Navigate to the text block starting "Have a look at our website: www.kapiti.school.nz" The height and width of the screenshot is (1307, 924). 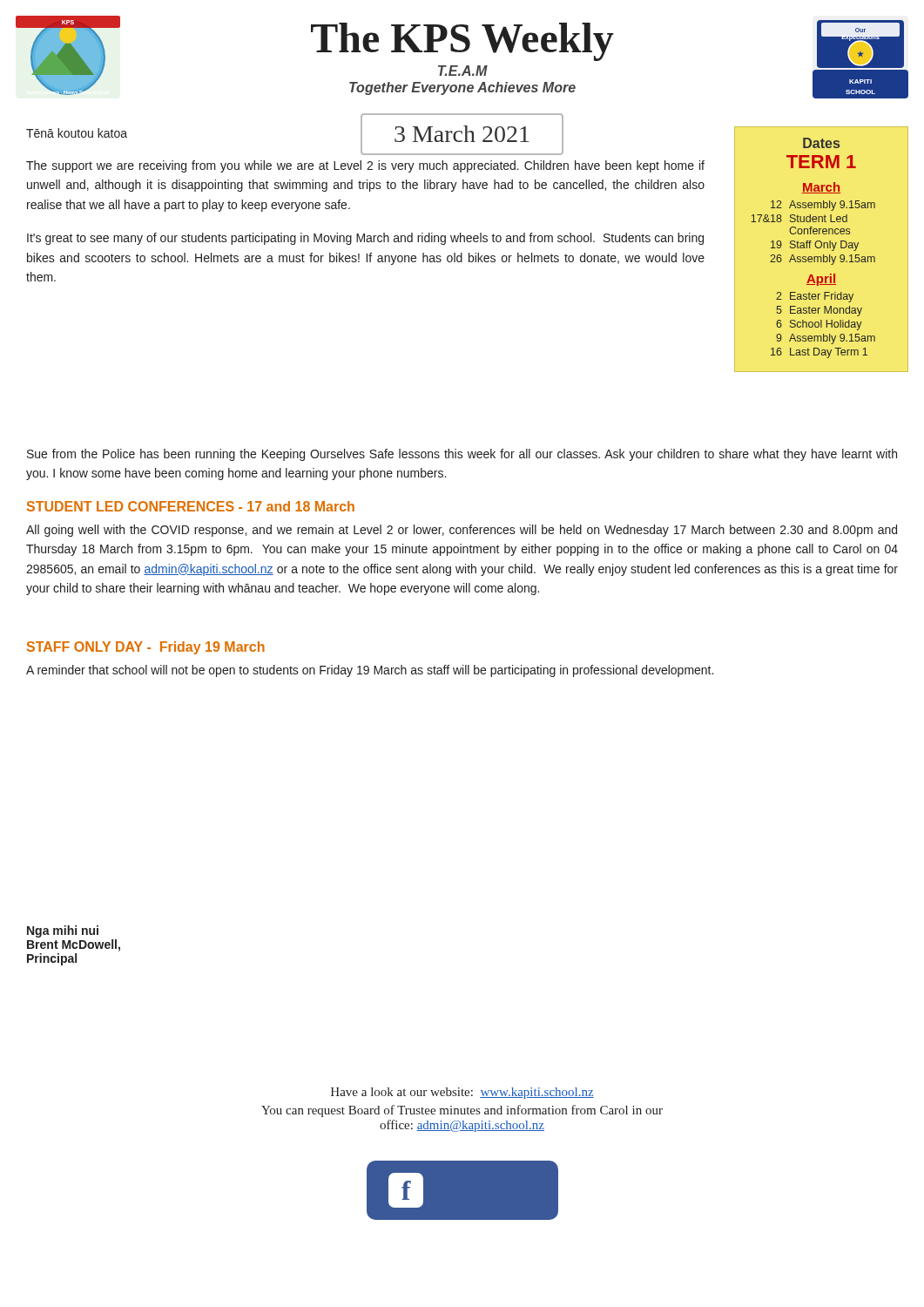point(462,1092)
